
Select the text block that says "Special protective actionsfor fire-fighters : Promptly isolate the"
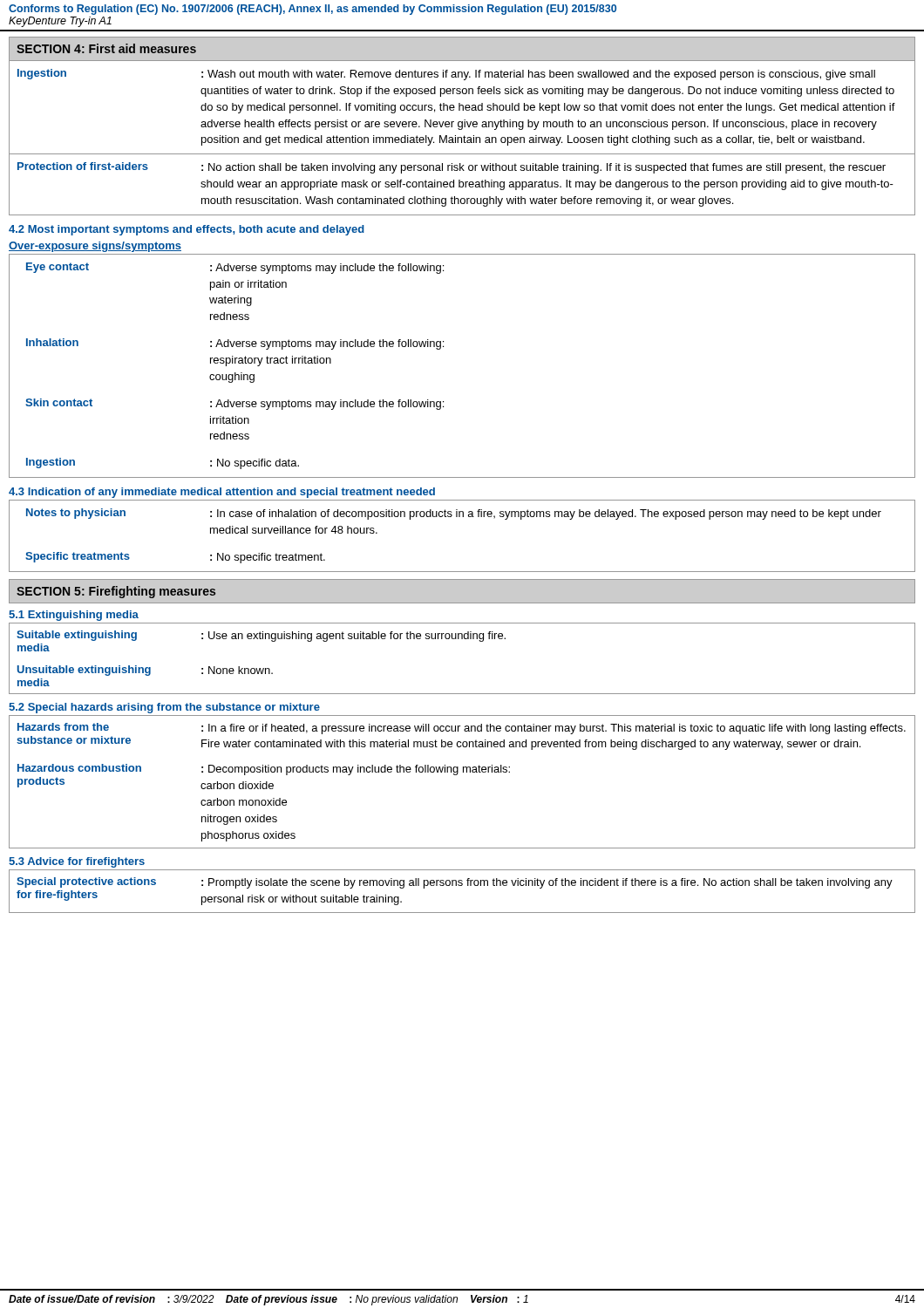(x=462, y=891)
